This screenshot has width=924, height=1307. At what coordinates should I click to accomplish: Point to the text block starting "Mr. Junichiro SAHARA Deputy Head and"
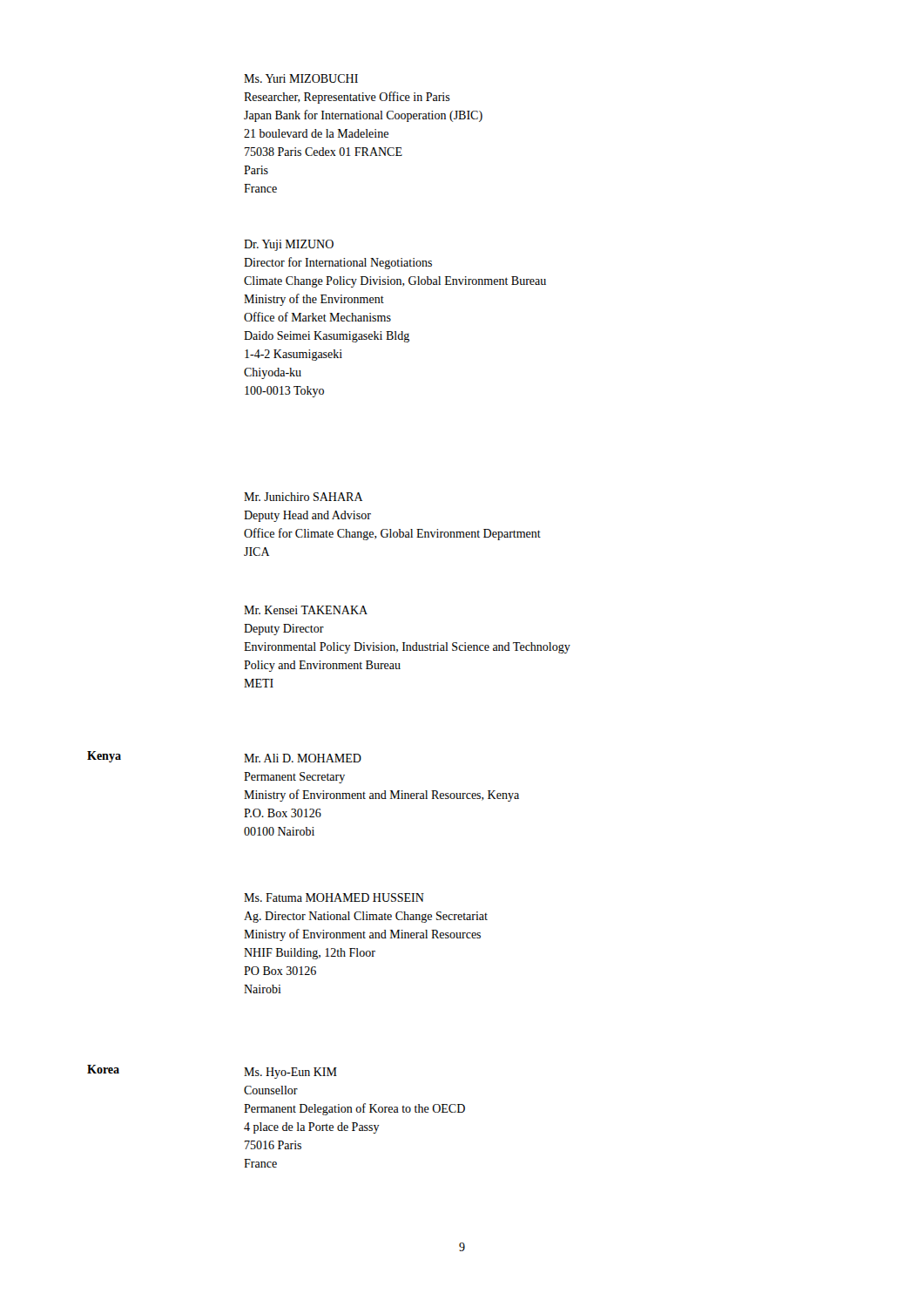pos(392,524)
